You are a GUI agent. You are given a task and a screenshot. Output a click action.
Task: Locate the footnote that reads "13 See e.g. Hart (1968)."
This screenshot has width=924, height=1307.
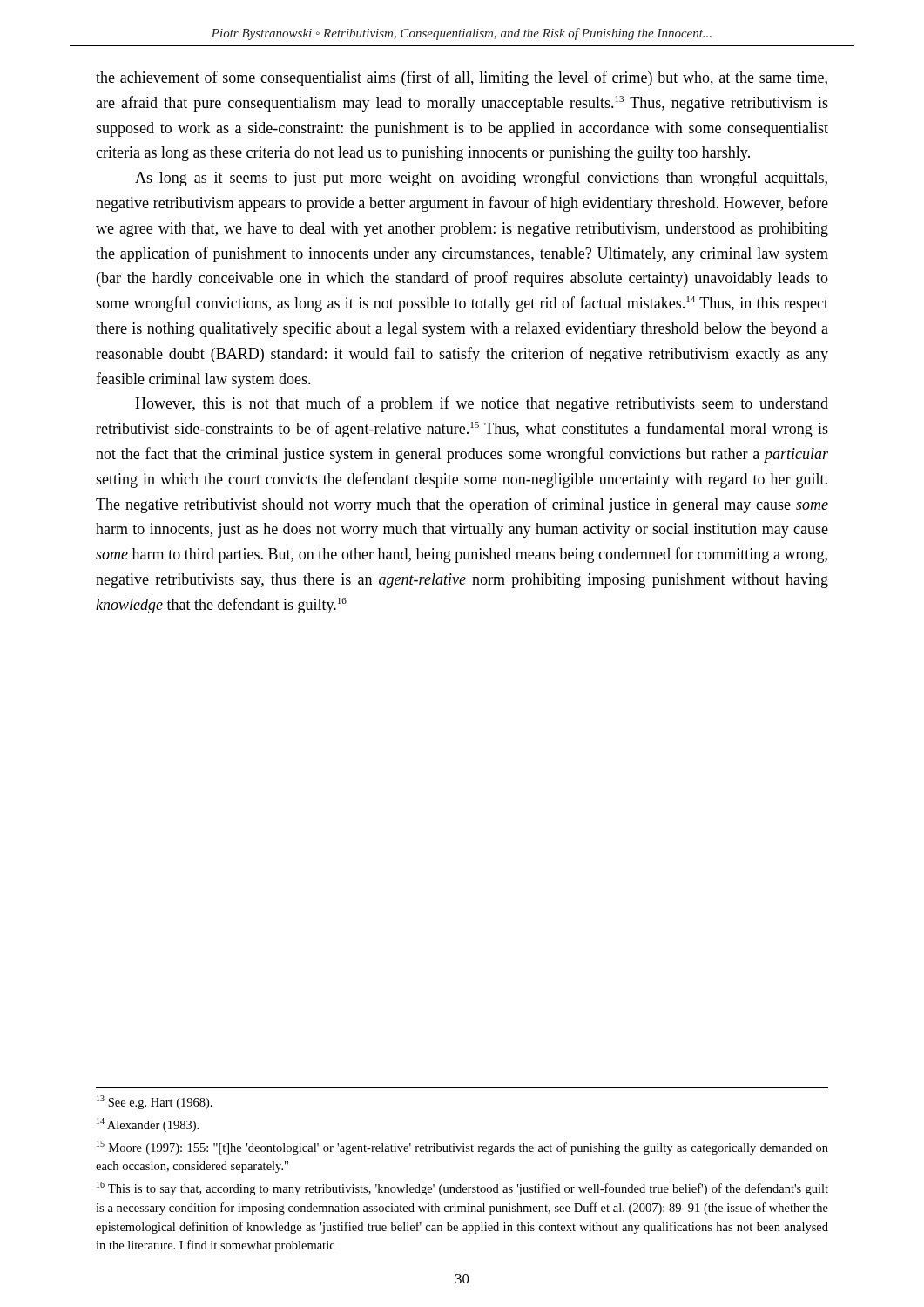(x=154, y=1101)
